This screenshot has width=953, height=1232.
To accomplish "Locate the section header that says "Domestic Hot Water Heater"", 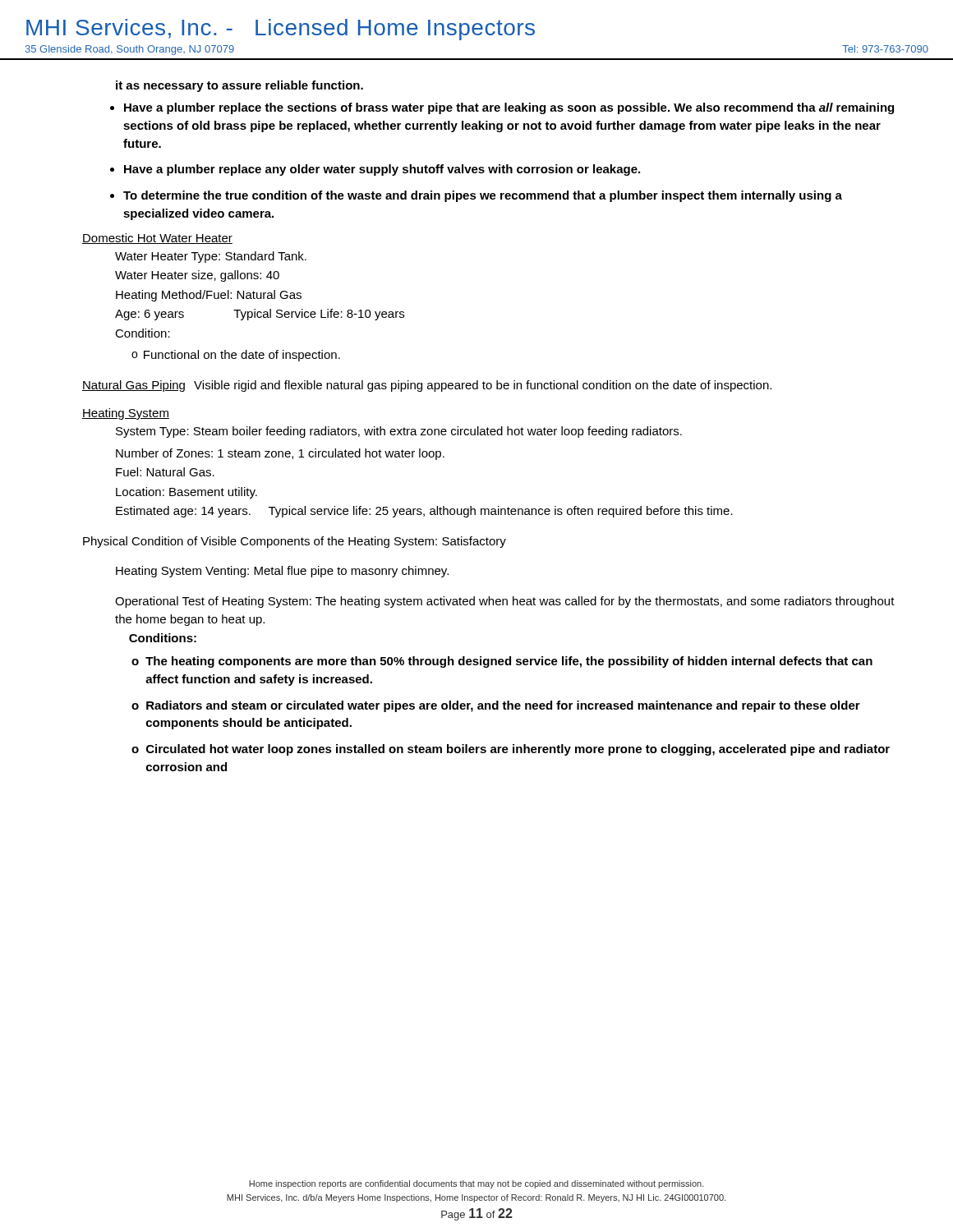I will 157,237.
